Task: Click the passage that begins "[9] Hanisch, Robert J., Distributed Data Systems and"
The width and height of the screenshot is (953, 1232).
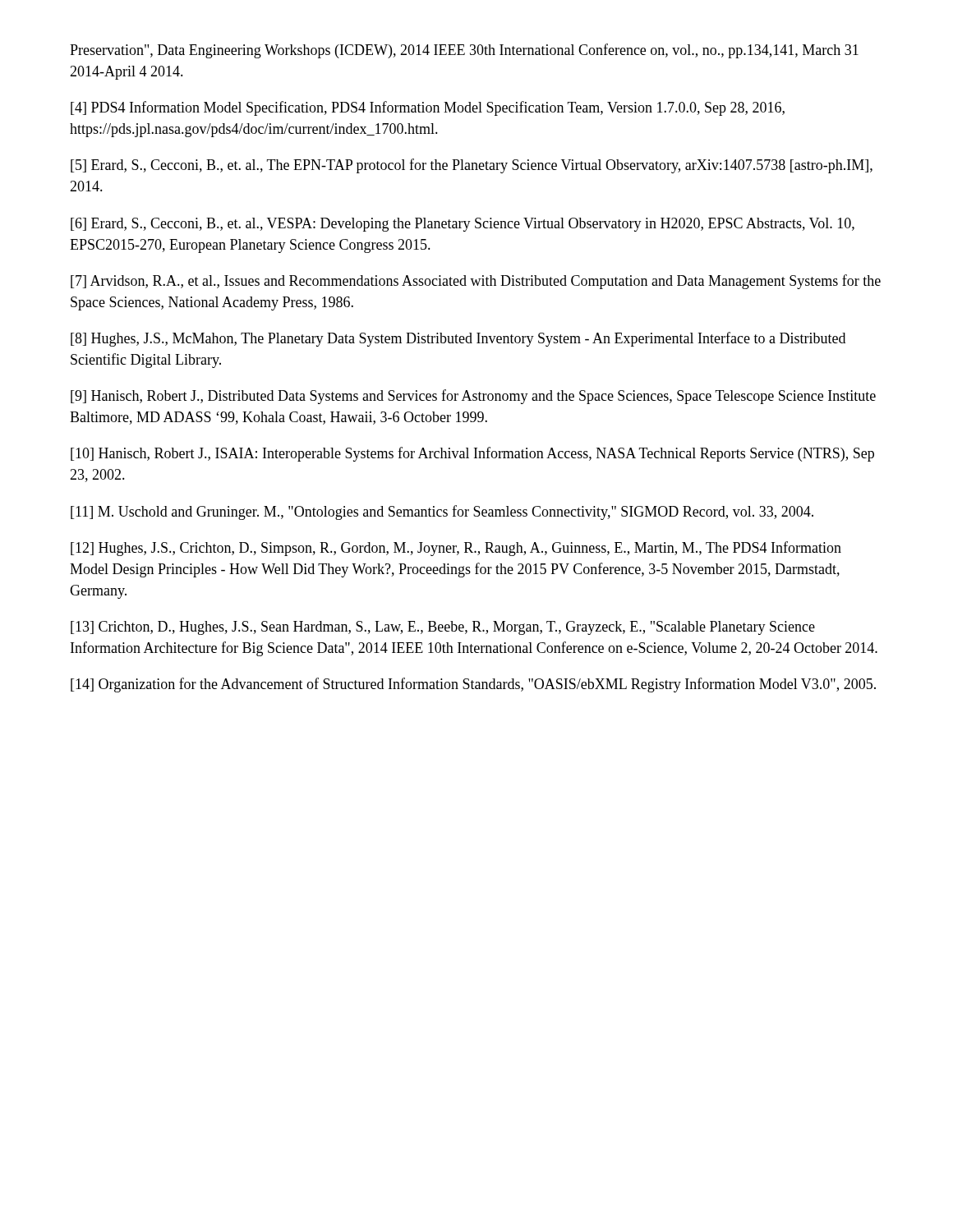Action: pyautogui.click(x=473, y=407)
